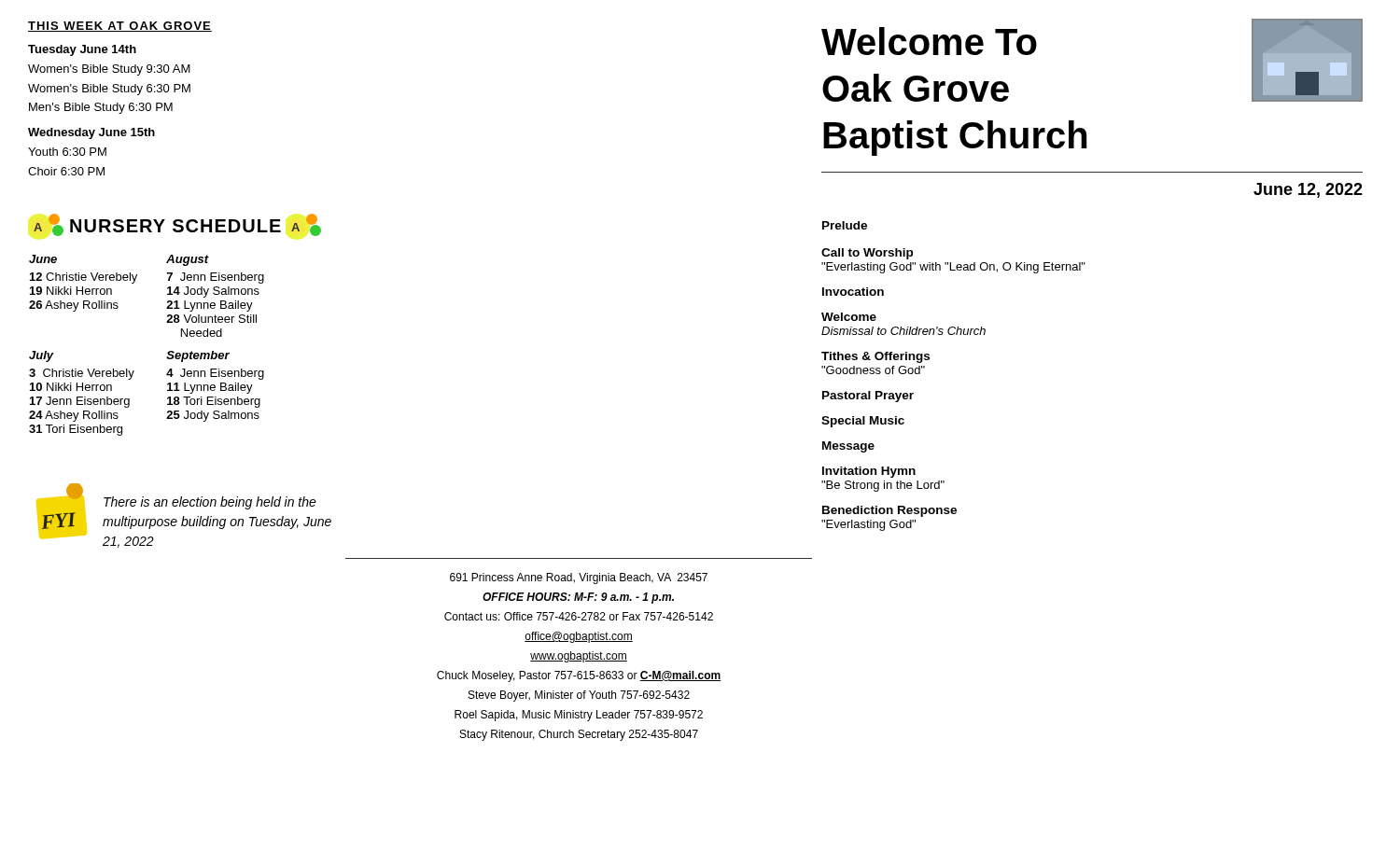Where does it say "Special Music"?

[x=863, y=420]
